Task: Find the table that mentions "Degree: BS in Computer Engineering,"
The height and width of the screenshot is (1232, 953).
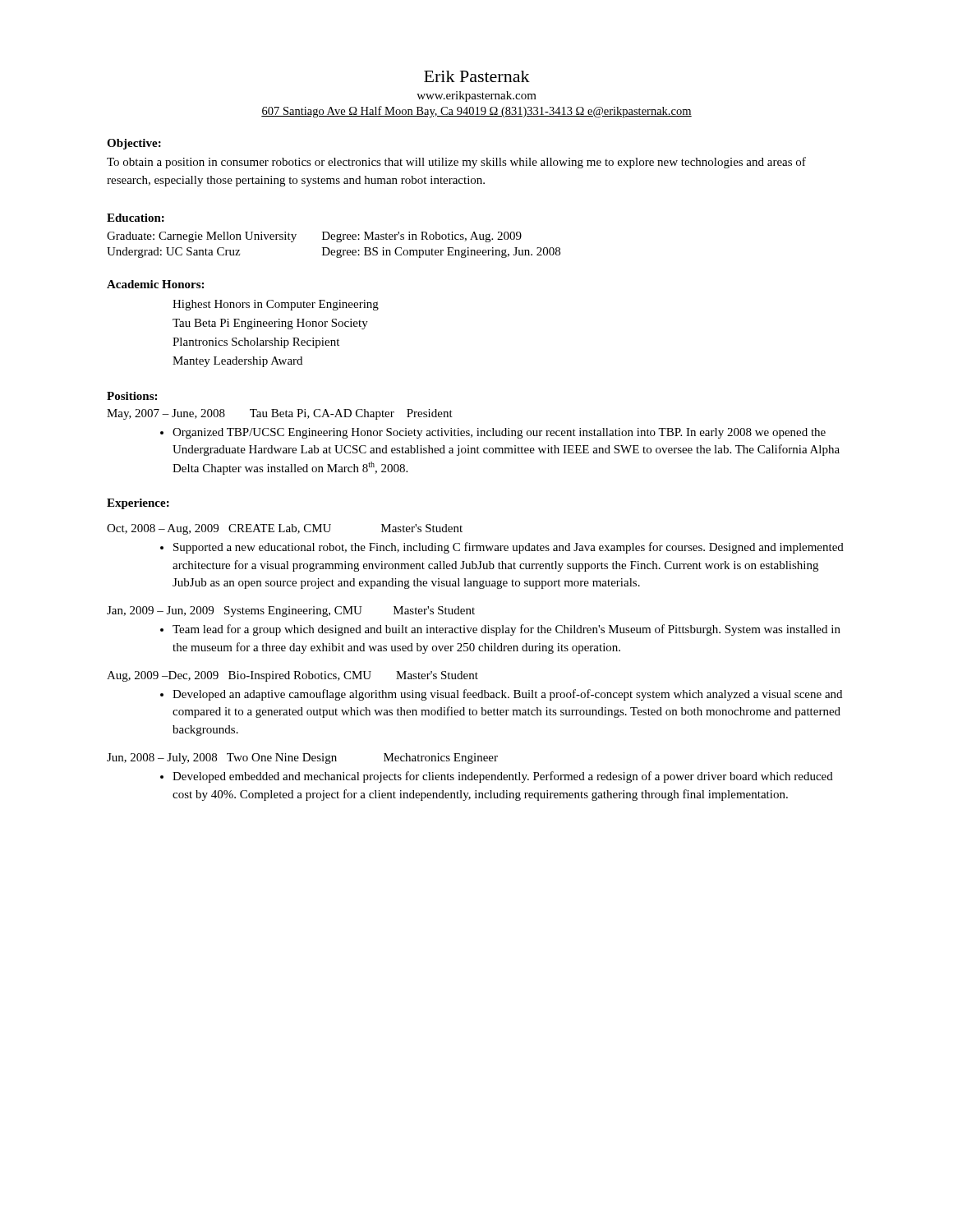Action: [x=476, y=244]
